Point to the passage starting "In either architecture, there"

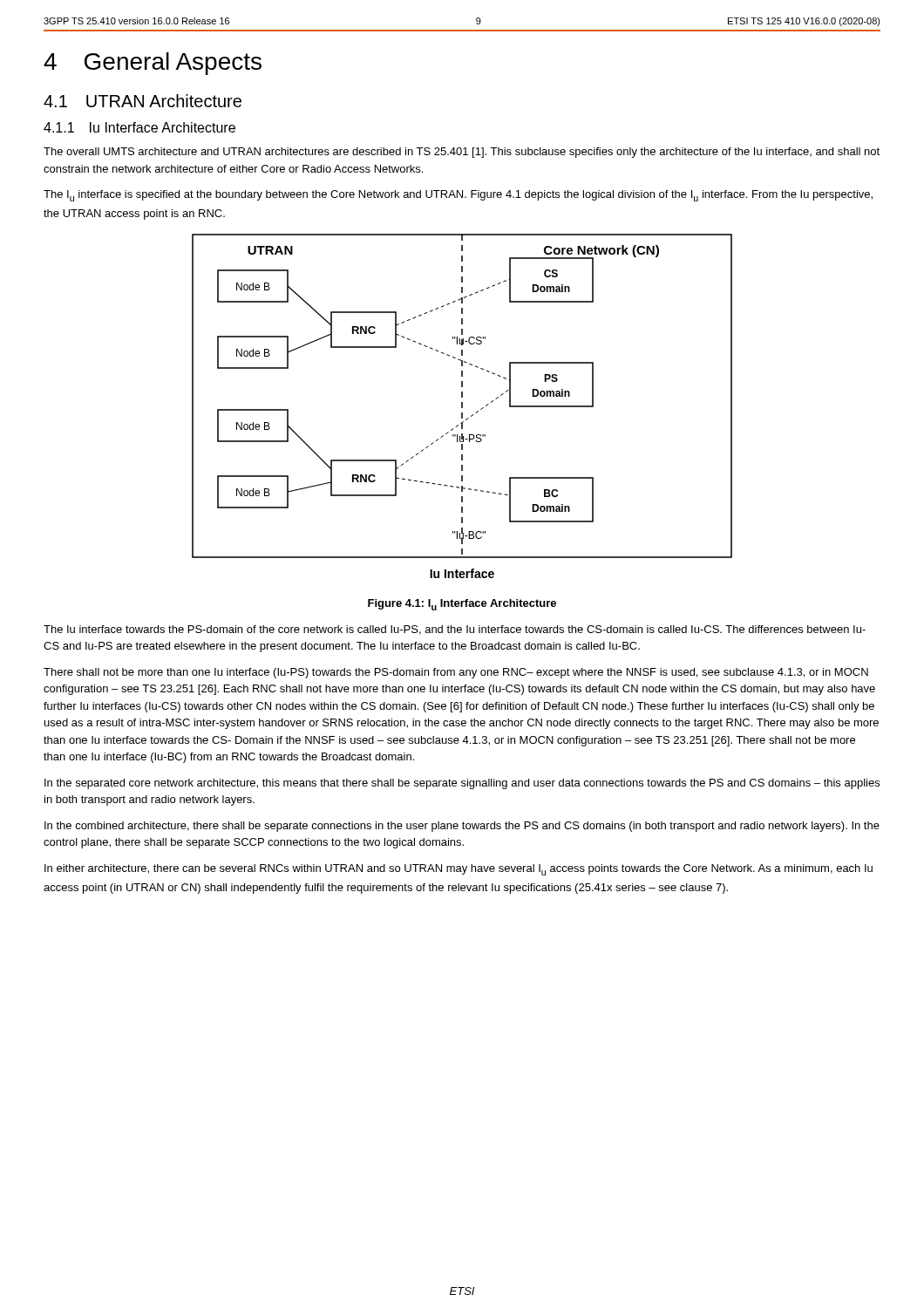point(458,878)
